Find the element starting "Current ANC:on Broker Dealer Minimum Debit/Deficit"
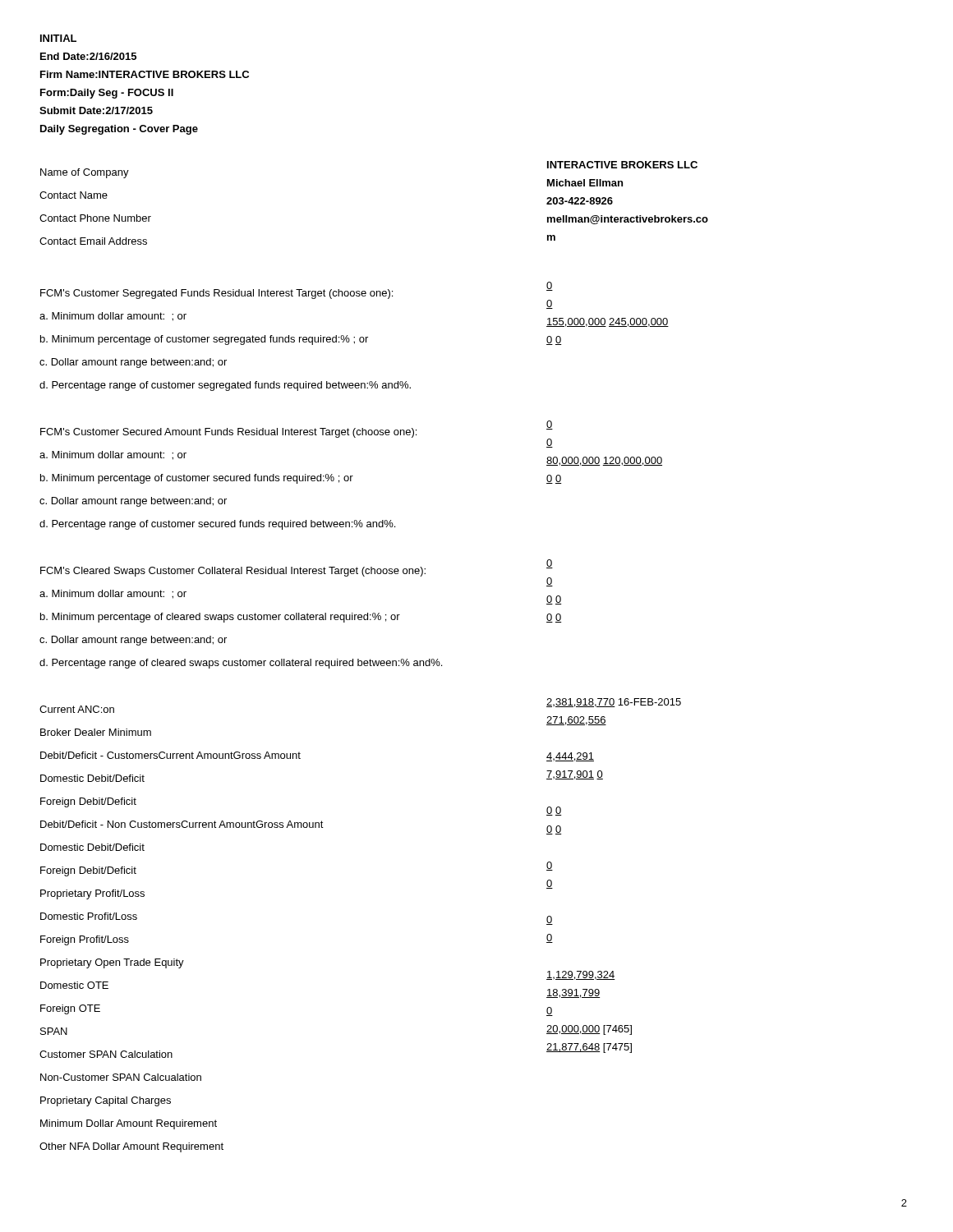The image size is (953, 1232). pos(74,708)
